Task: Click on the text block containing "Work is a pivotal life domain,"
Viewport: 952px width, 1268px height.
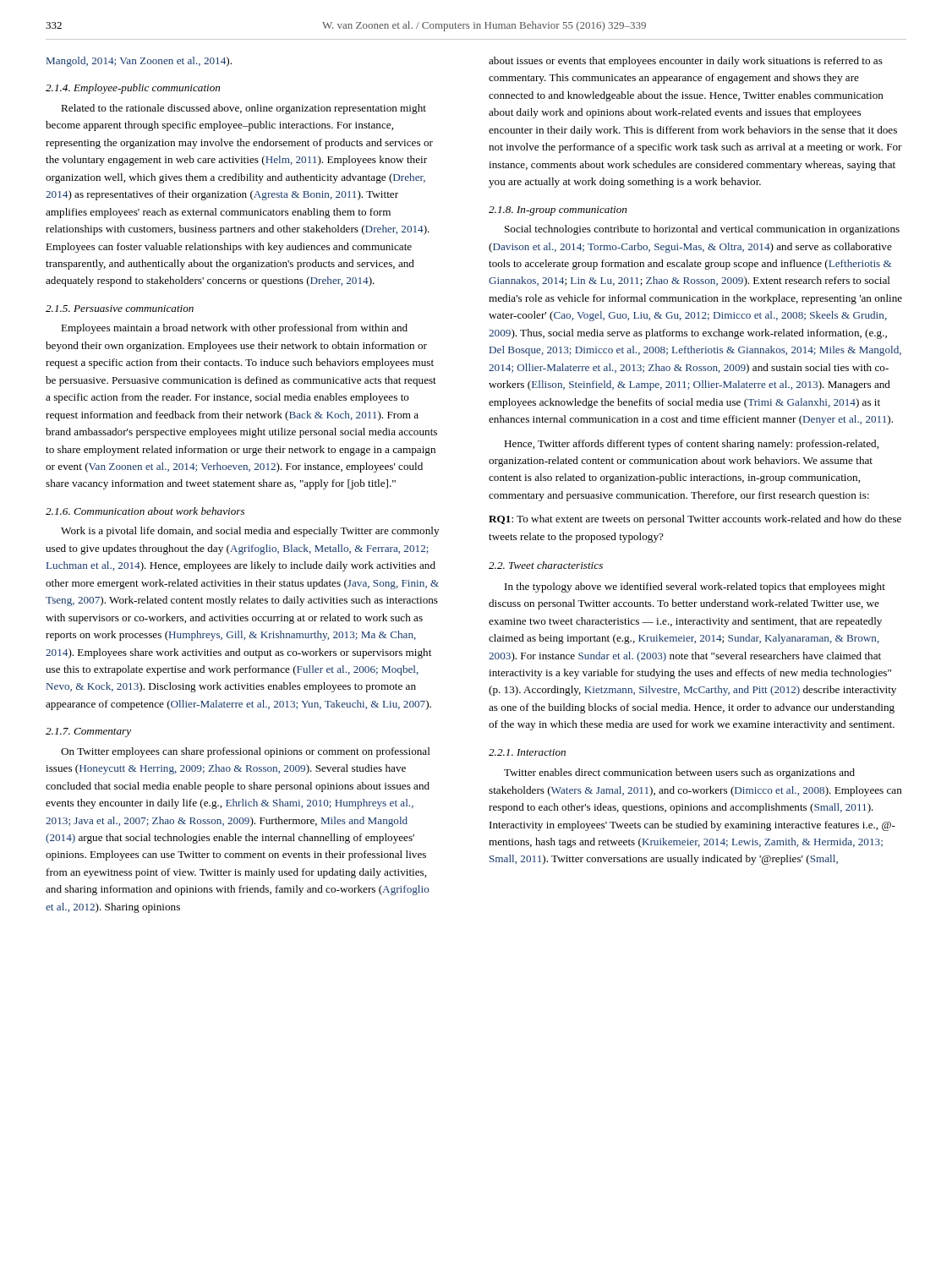Action: [x=243, y=618]
